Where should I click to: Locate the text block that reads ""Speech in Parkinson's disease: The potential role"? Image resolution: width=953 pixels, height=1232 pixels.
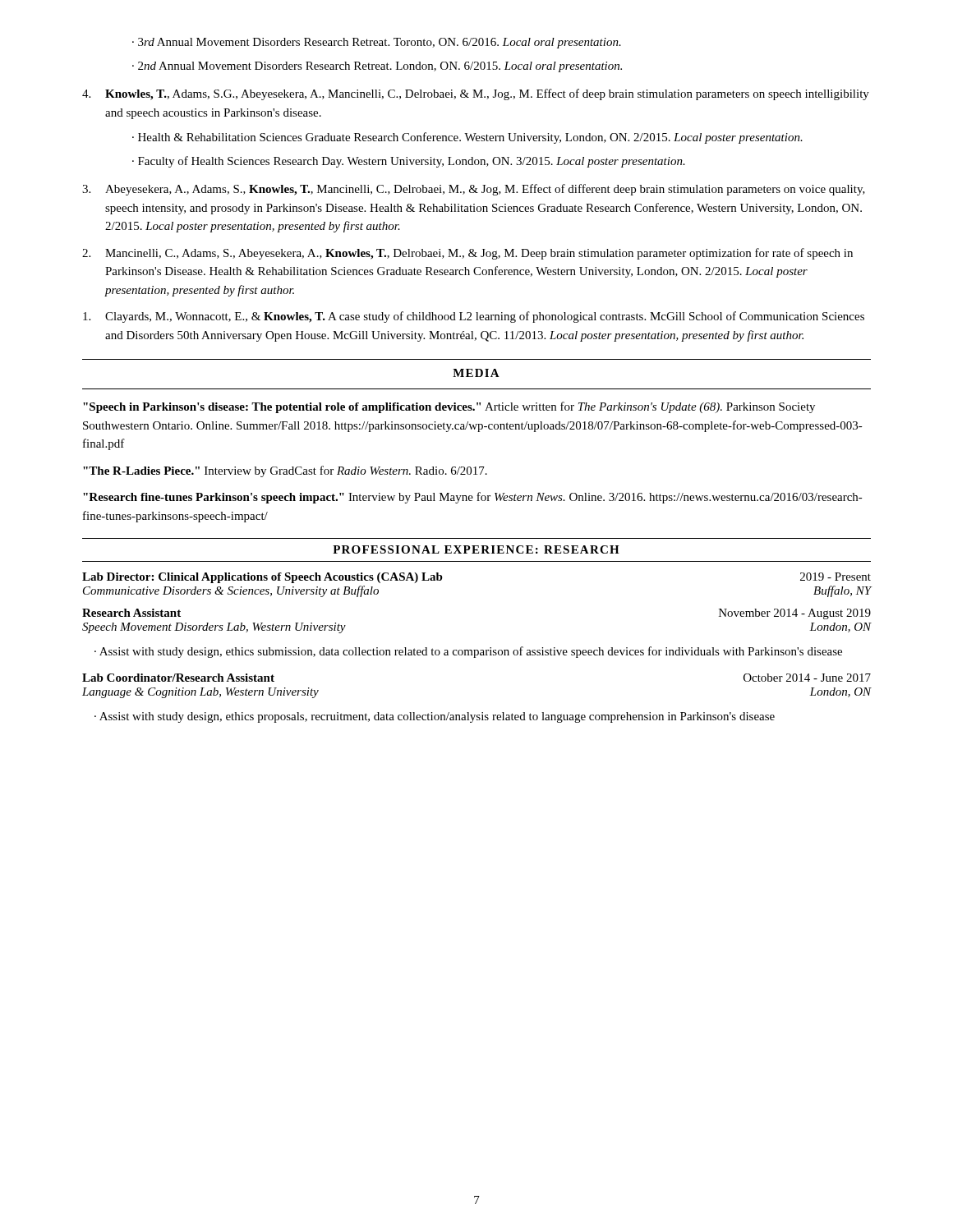tap(472, 425)
